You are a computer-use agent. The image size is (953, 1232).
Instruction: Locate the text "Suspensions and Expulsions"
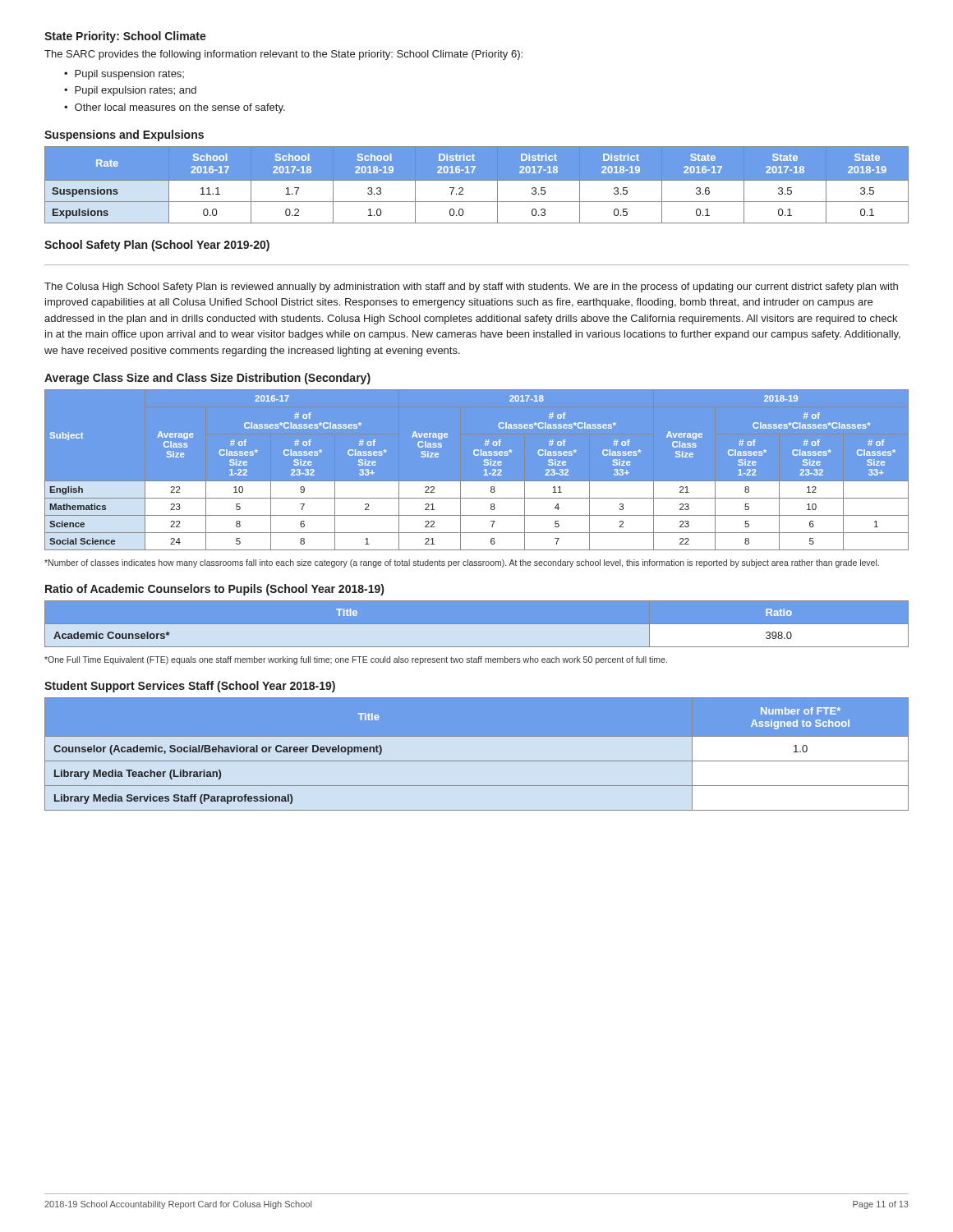click(124, 135)
